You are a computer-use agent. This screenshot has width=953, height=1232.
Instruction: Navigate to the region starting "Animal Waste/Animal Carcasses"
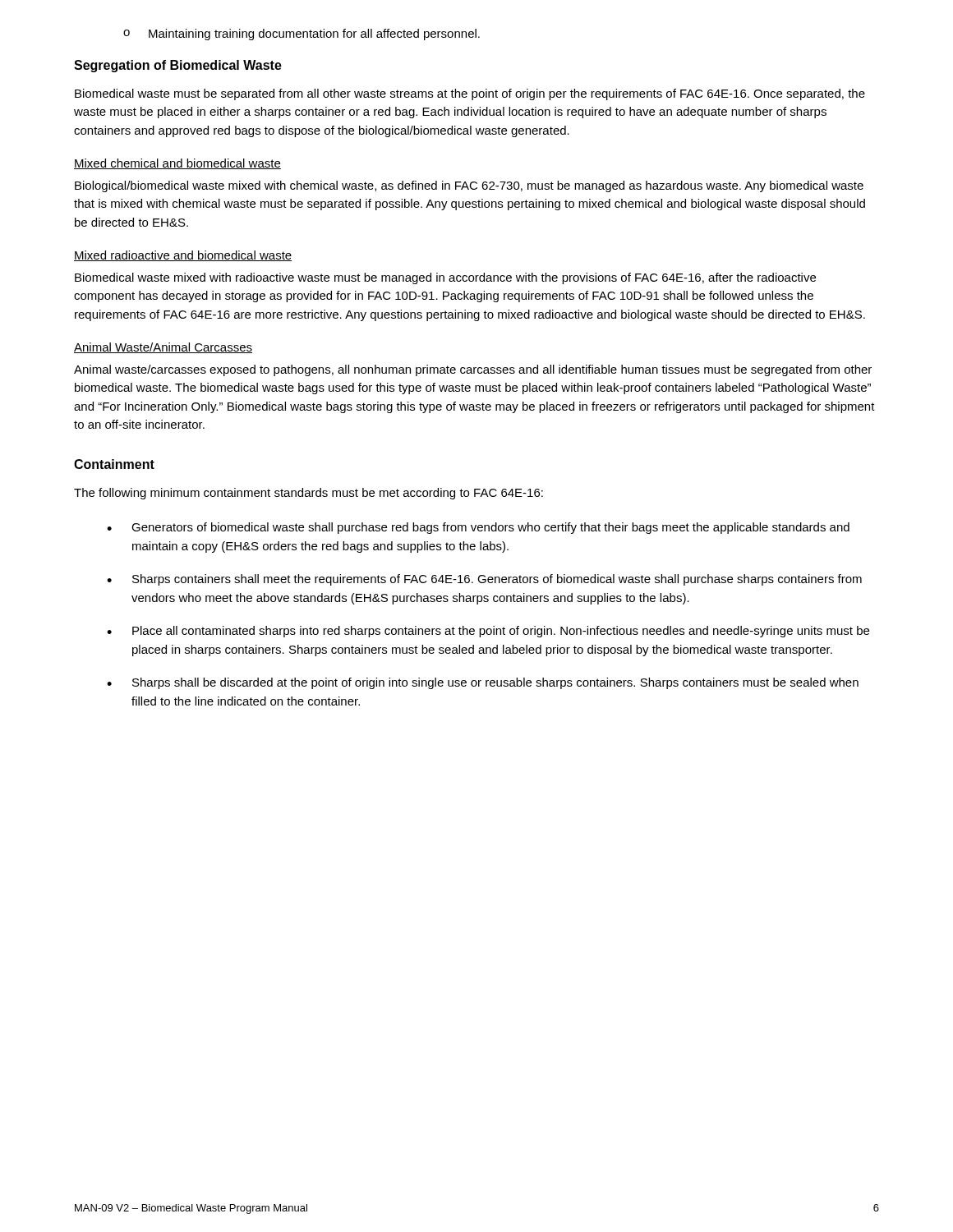click(x=163, y=347)
